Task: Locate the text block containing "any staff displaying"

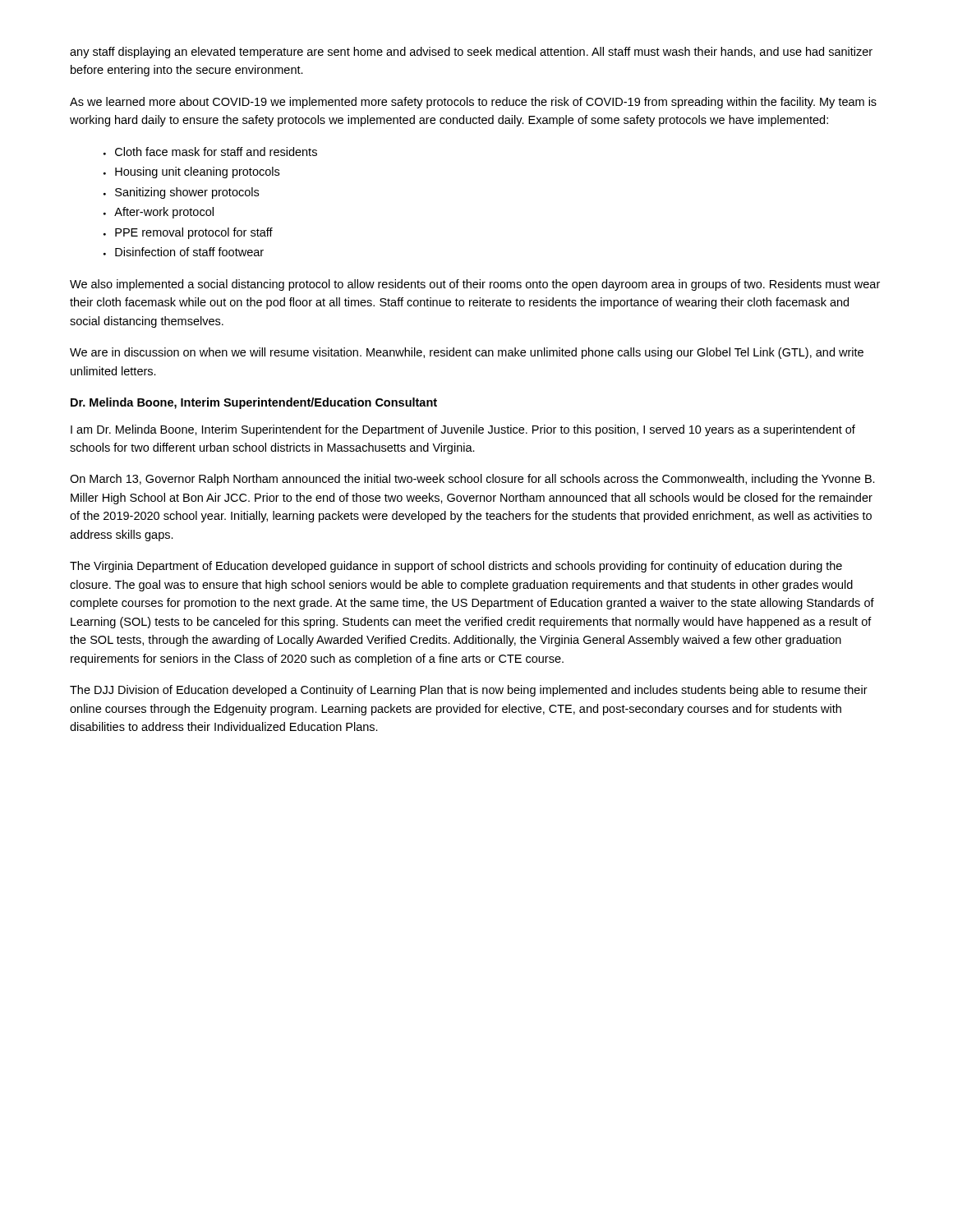Action: coord(471,61)
